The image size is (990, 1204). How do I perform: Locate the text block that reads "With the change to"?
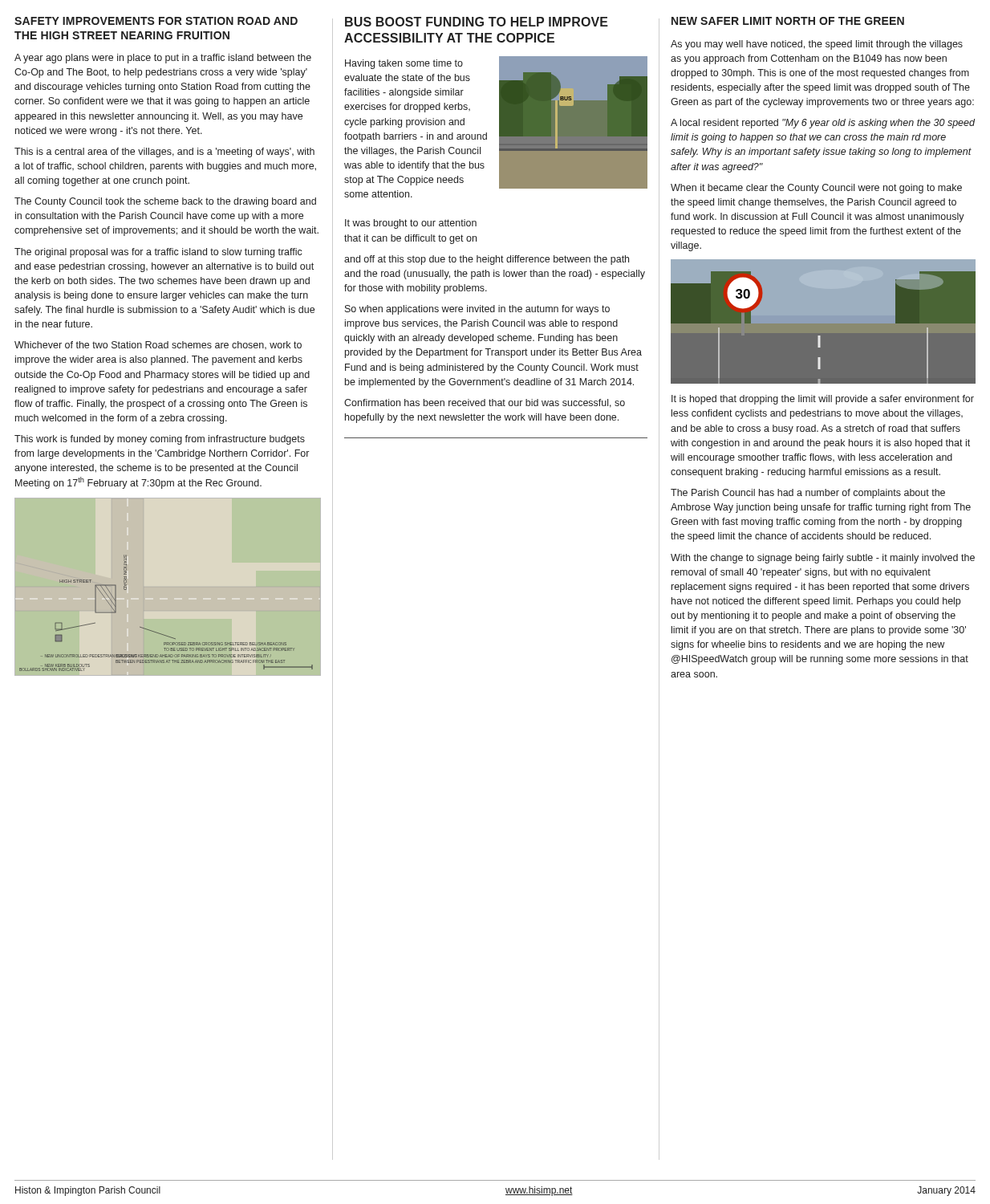coord(823,616)
